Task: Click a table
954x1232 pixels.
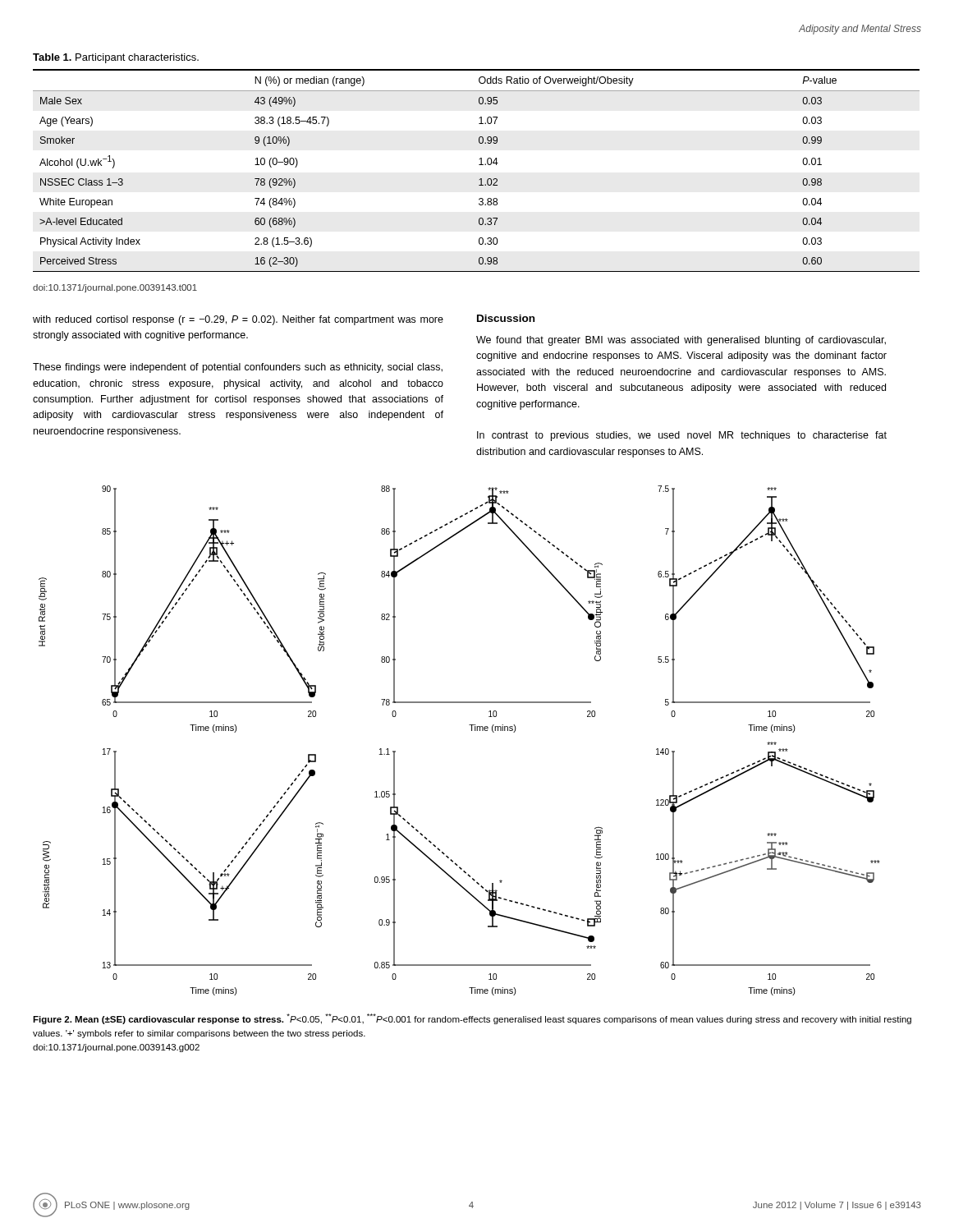Action: (x=476, y=171)
